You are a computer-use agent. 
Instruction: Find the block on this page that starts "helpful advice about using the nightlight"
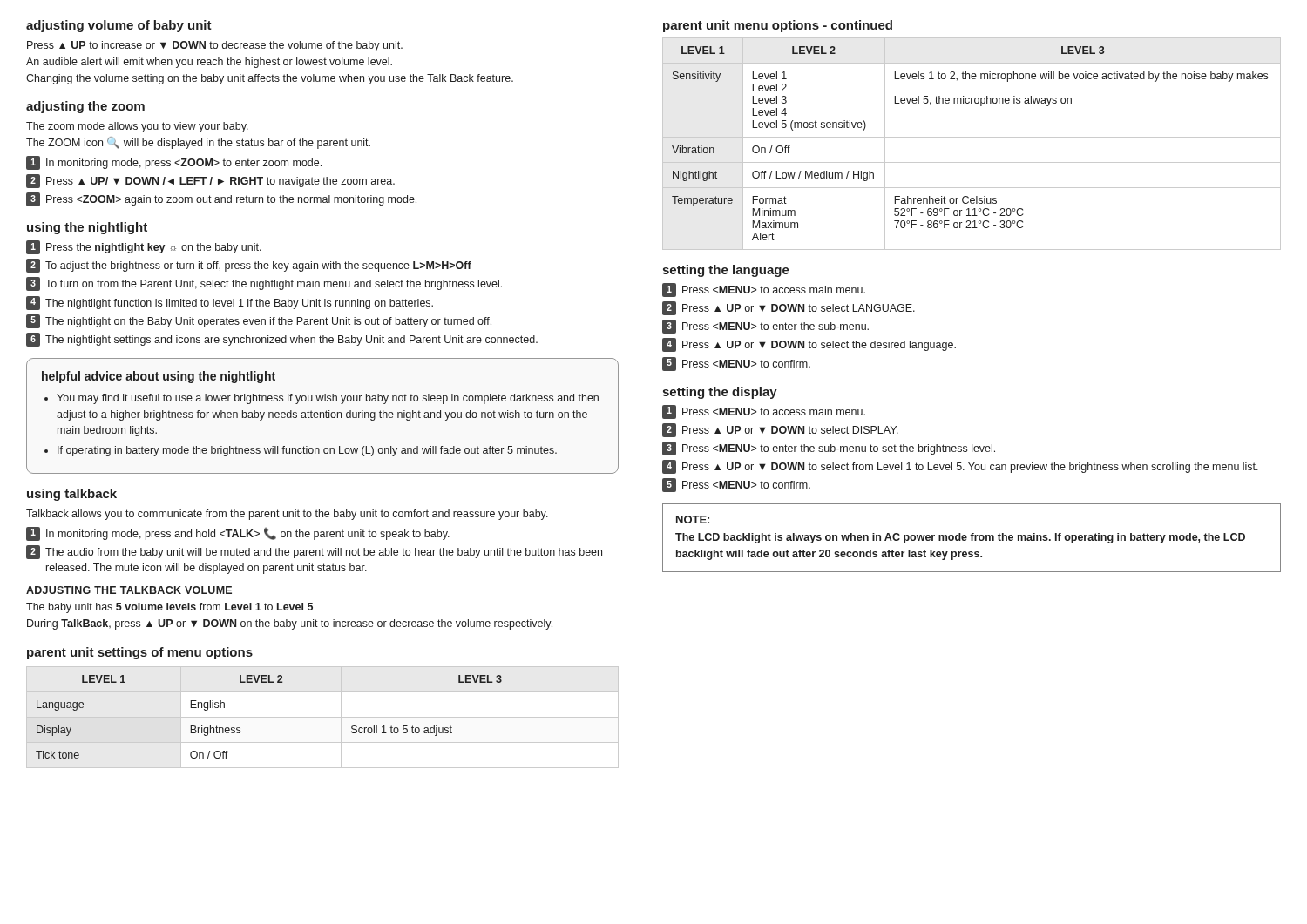pos(322,414)
